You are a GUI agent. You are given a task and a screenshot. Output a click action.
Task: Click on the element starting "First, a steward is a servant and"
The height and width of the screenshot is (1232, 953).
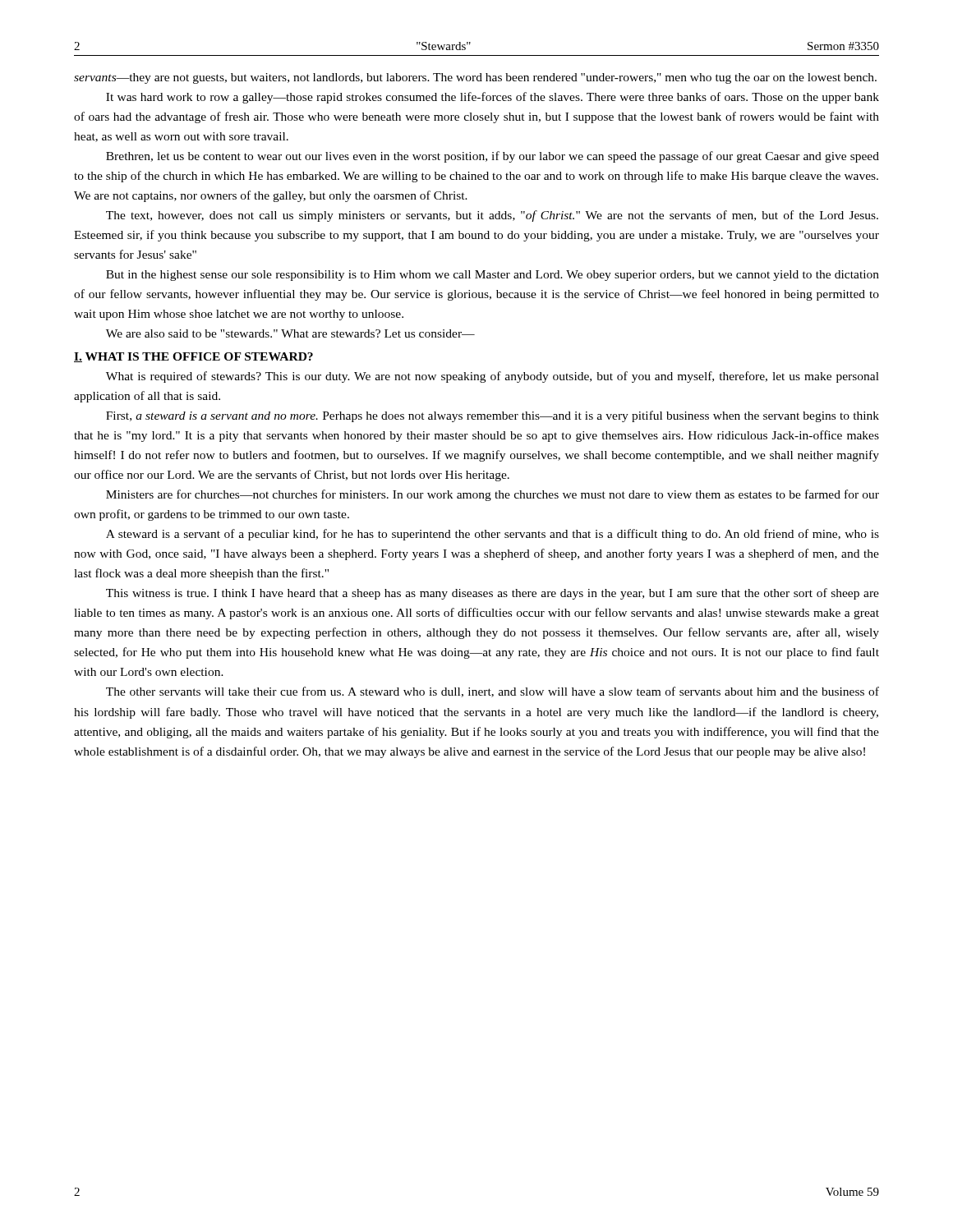[476, 445]
